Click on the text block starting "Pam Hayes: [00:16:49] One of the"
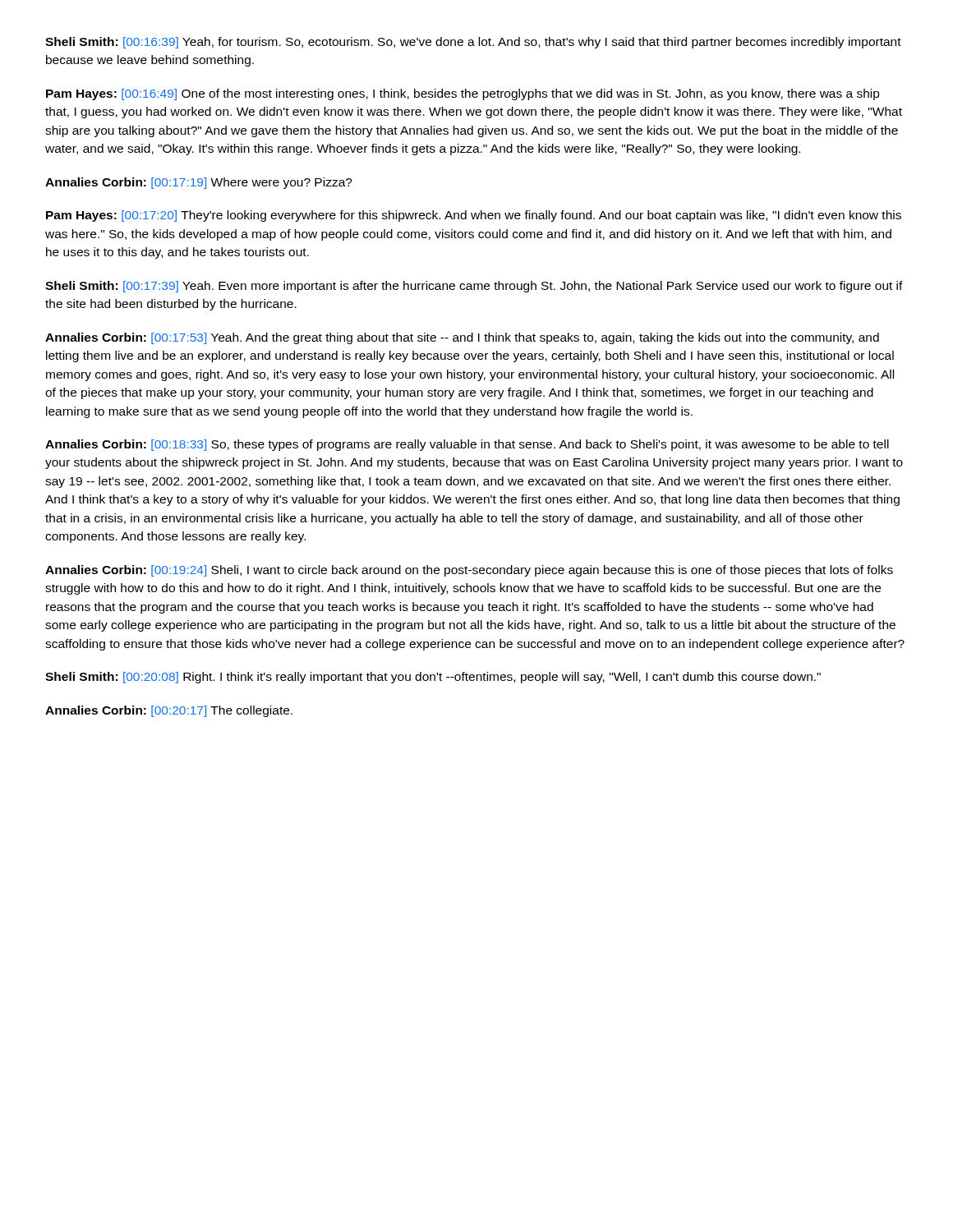 (x=474, y=121)
